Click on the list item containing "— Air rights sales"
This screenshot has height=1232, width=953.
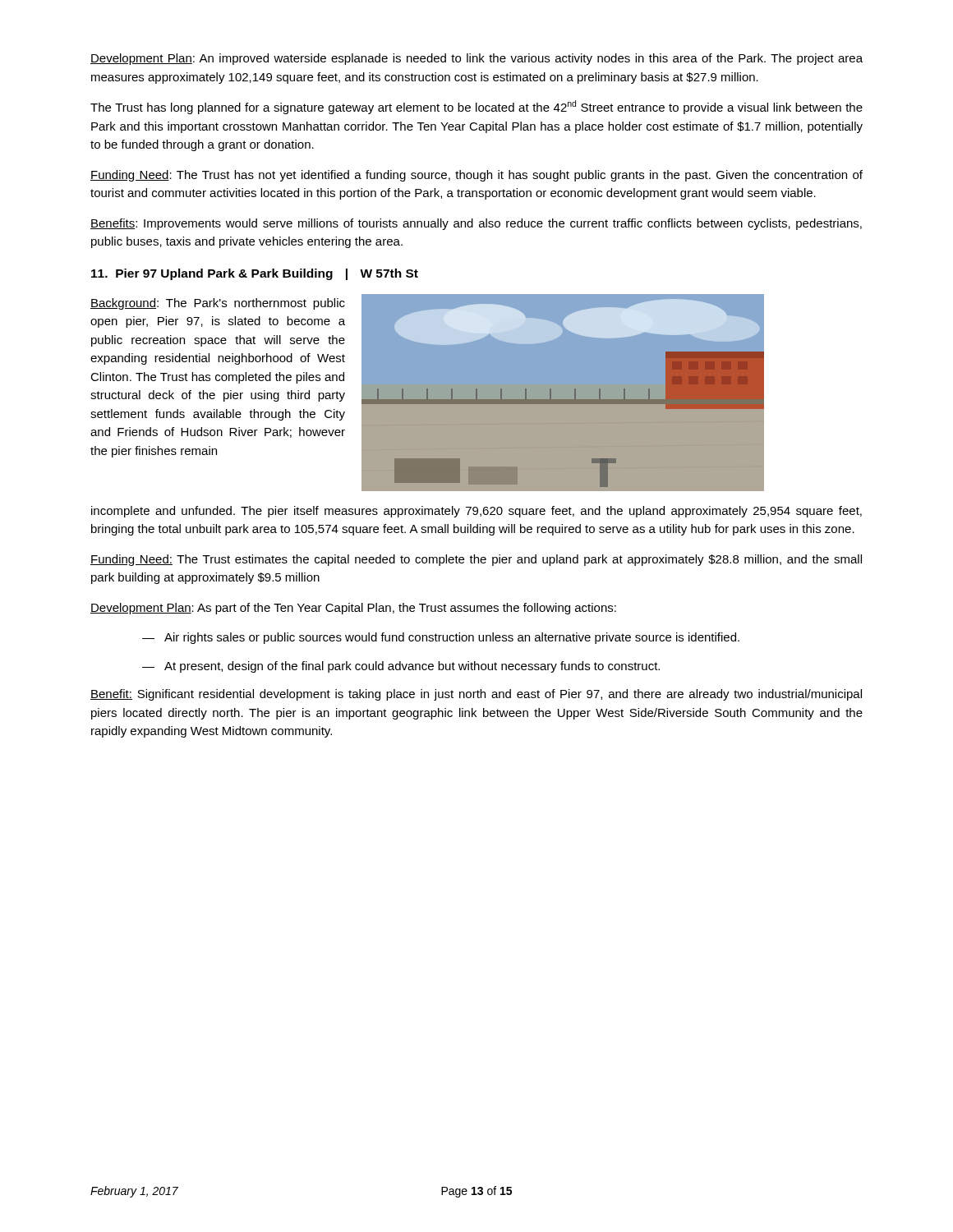[x=501, y=638]
